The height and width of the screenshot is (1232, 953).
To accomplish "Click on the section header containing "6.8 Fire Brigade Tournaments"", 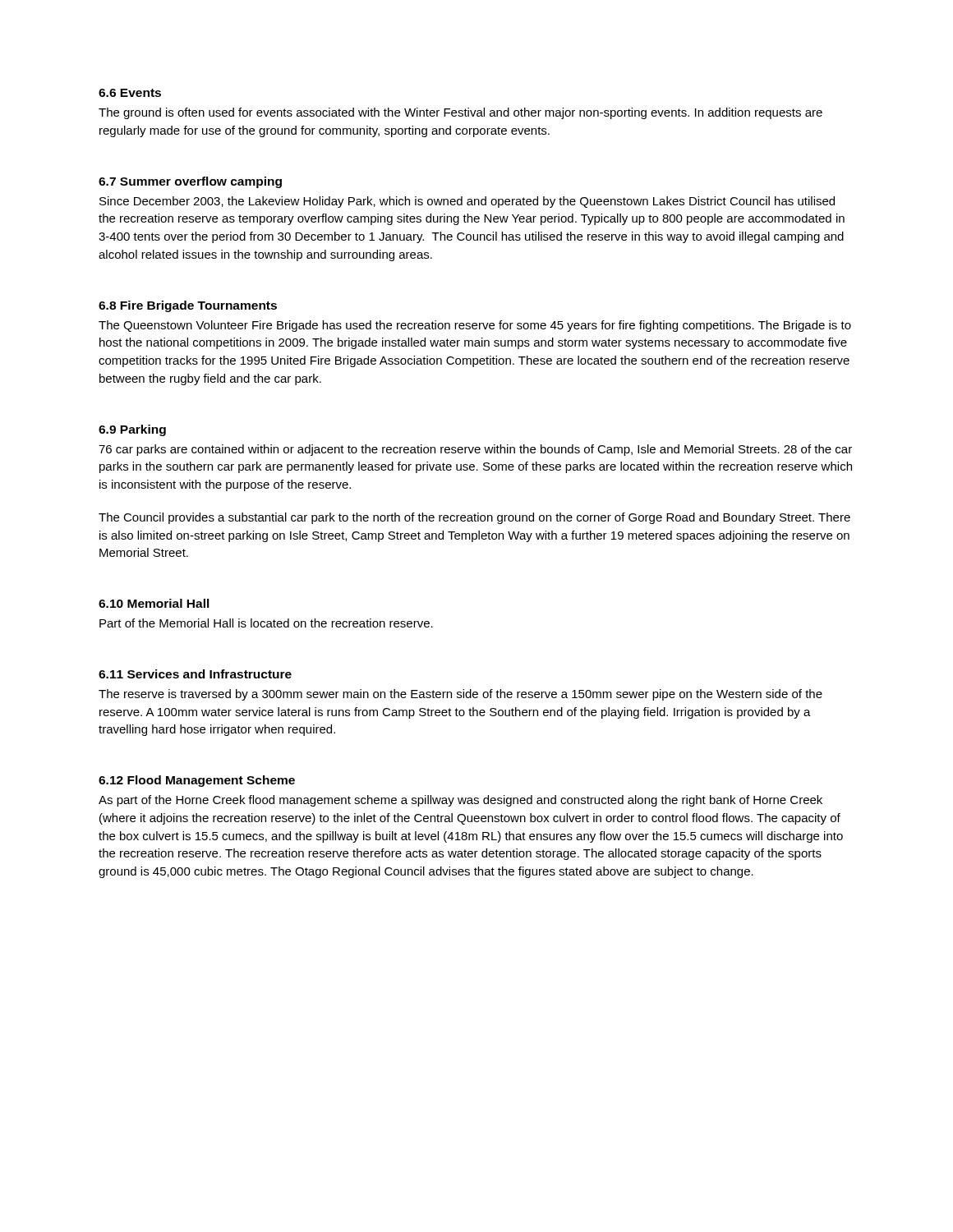I will tap(188, 305).
